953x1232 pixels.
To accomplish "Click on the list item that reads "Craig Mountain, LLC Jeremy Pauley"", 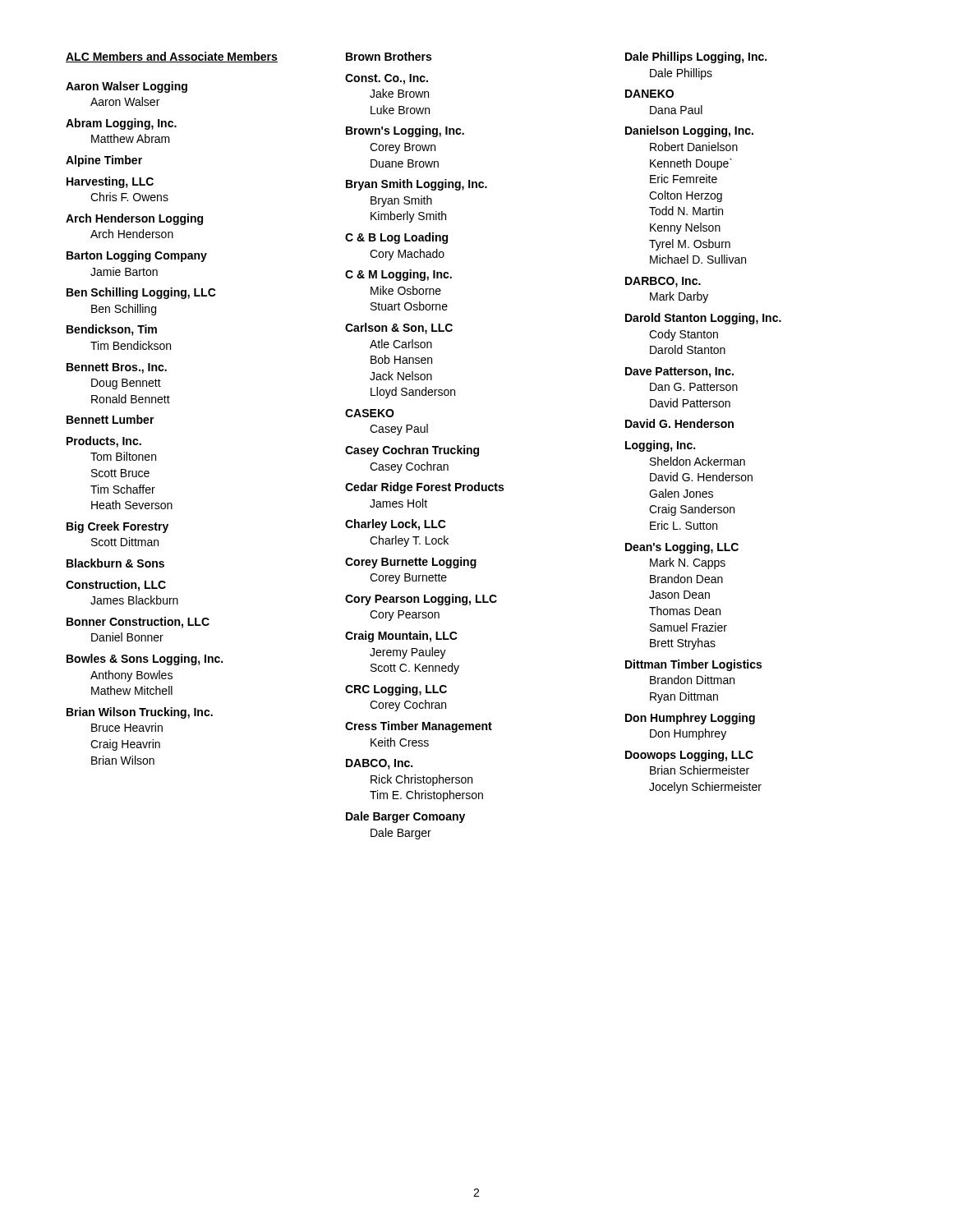I will (401, 637).
